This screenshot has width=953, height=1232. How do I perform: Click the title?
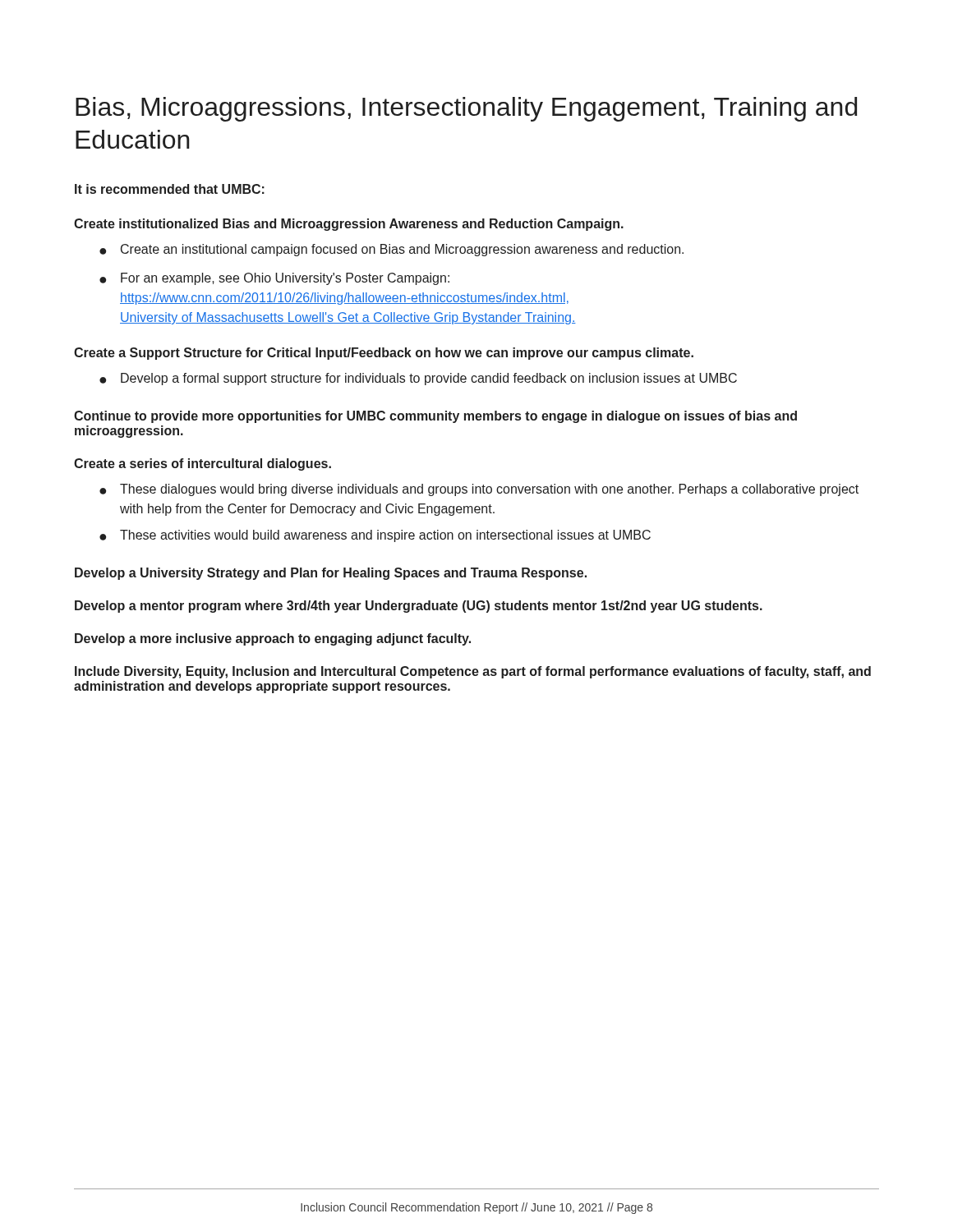click(x=476, y=123)
